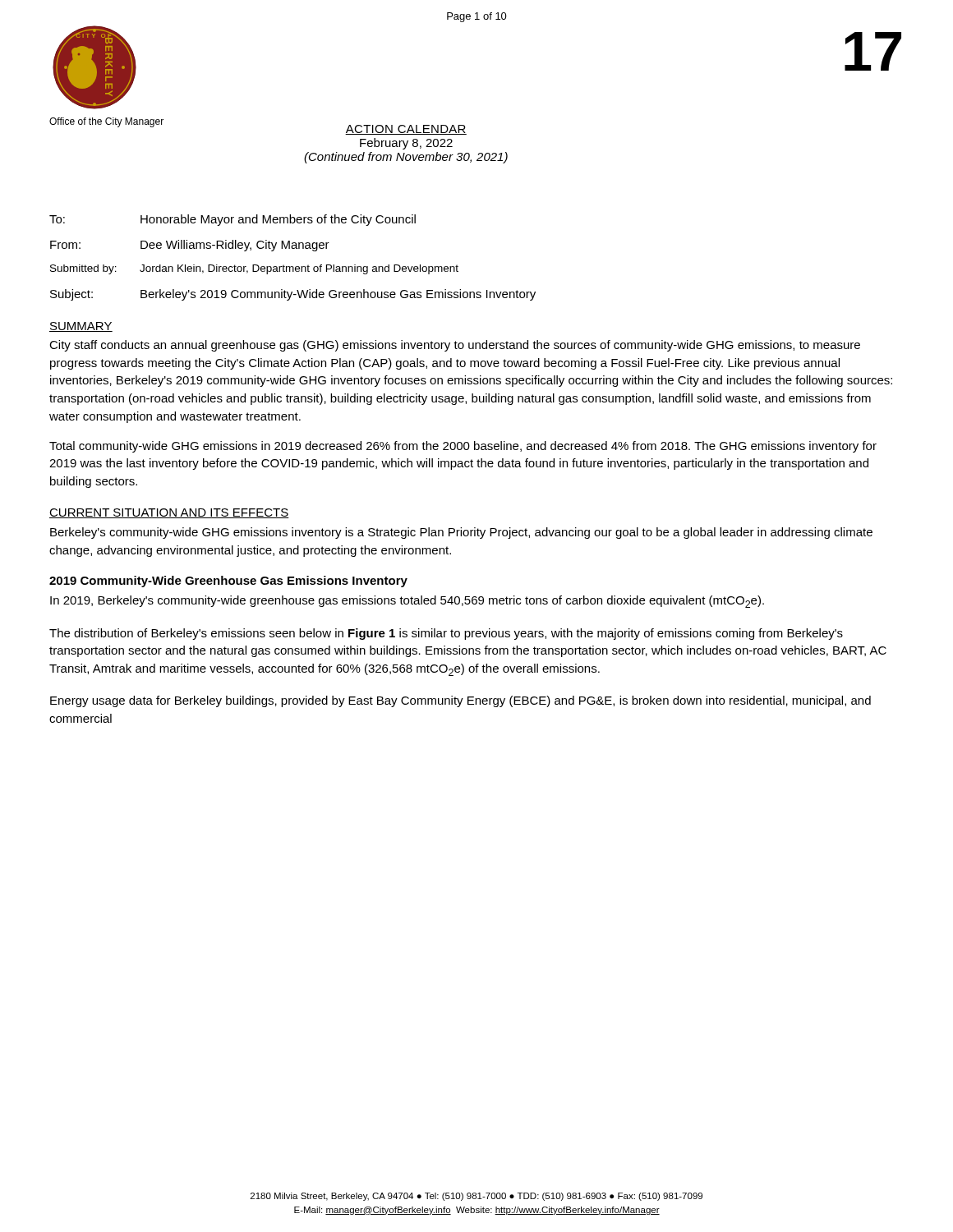Click on the passage starting "Total community-wide GHG emissions in"
This screenshot has height=1232, width=953.
(x=463, y=463)
